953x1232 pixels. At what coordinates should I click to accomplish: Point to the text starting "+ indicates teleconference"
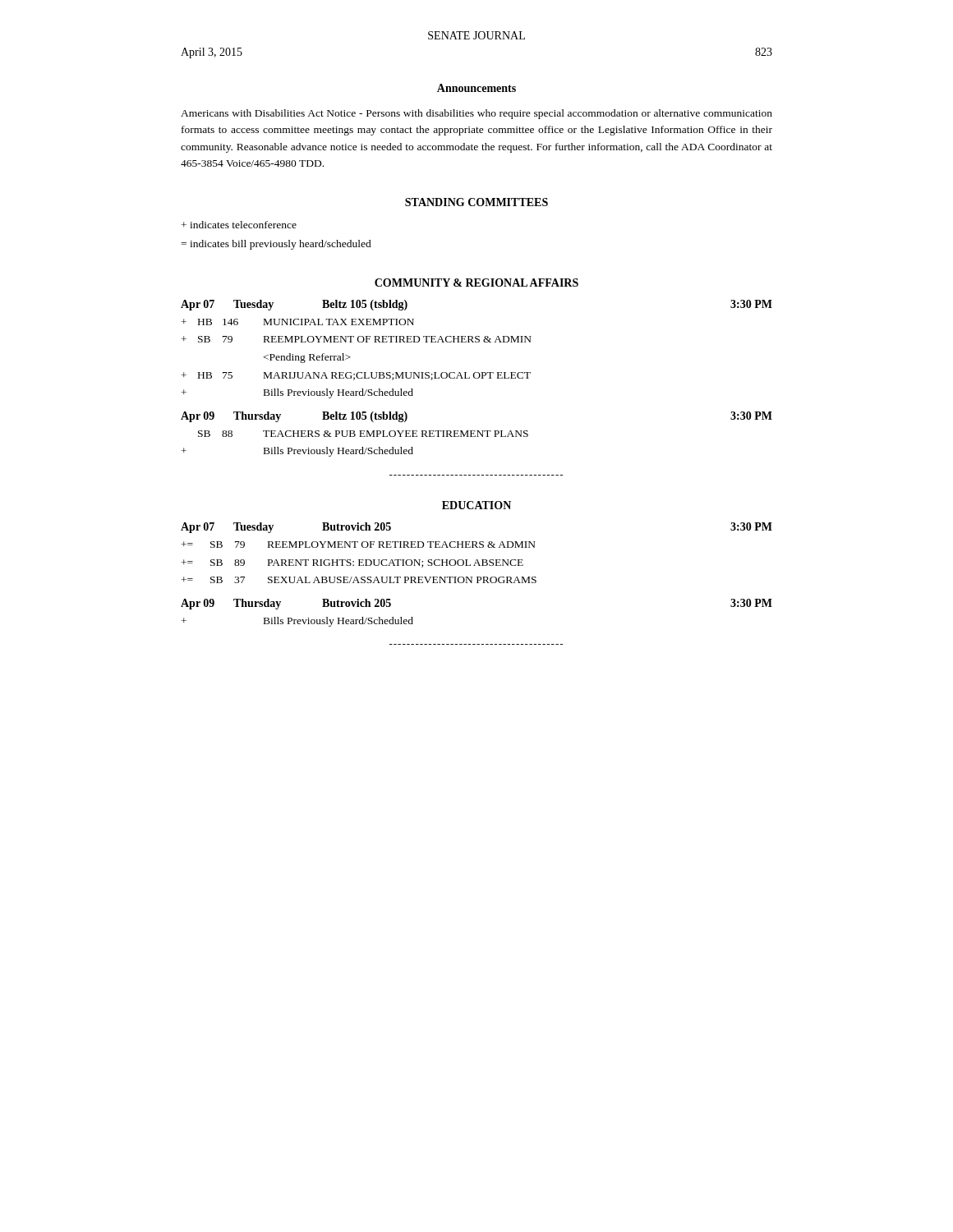click(239, 225)
